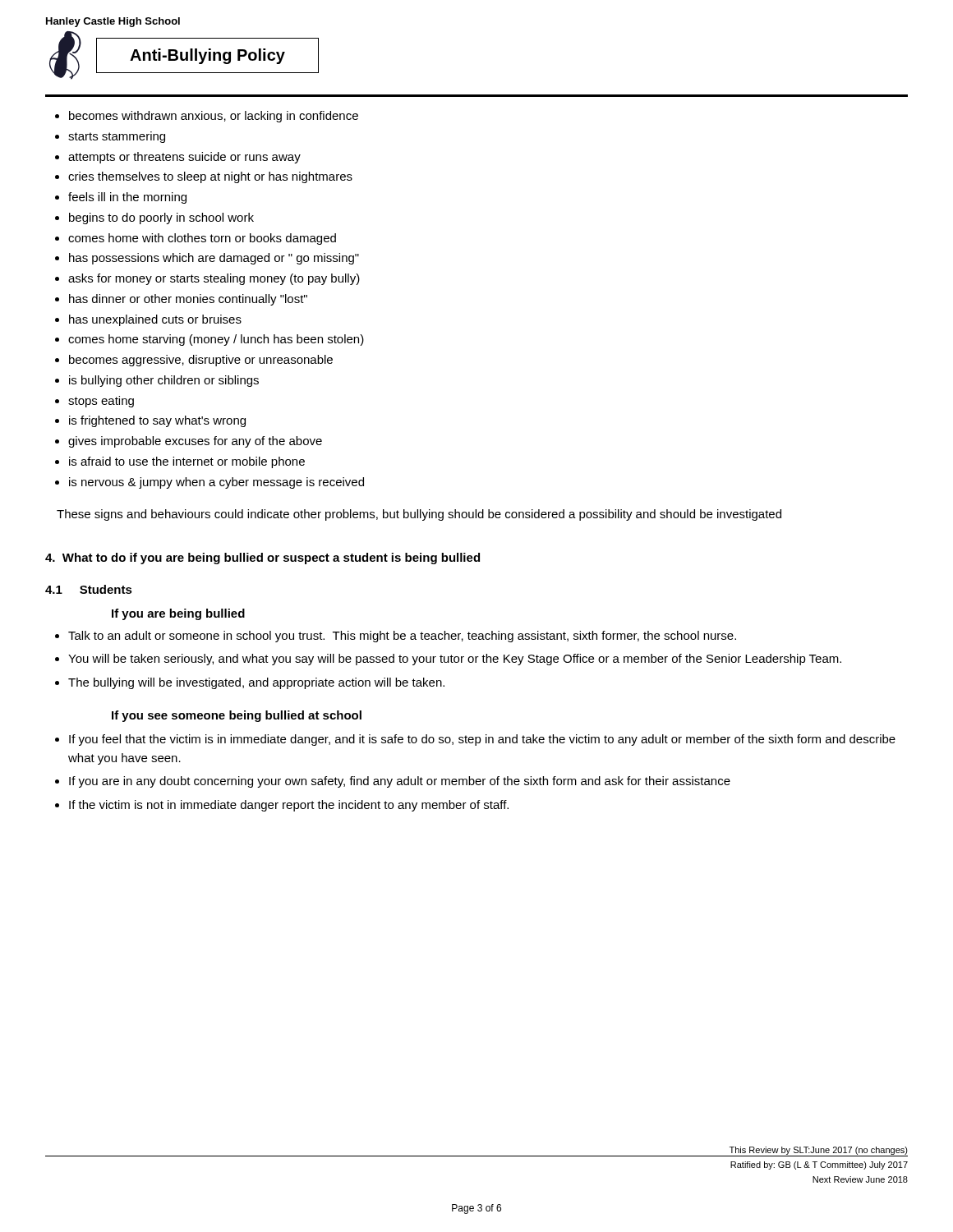Where is the passage that starts "has unexplained cuts or"?
The width and height of the screenshot is (953, 1232).
[x=155, y=320]
